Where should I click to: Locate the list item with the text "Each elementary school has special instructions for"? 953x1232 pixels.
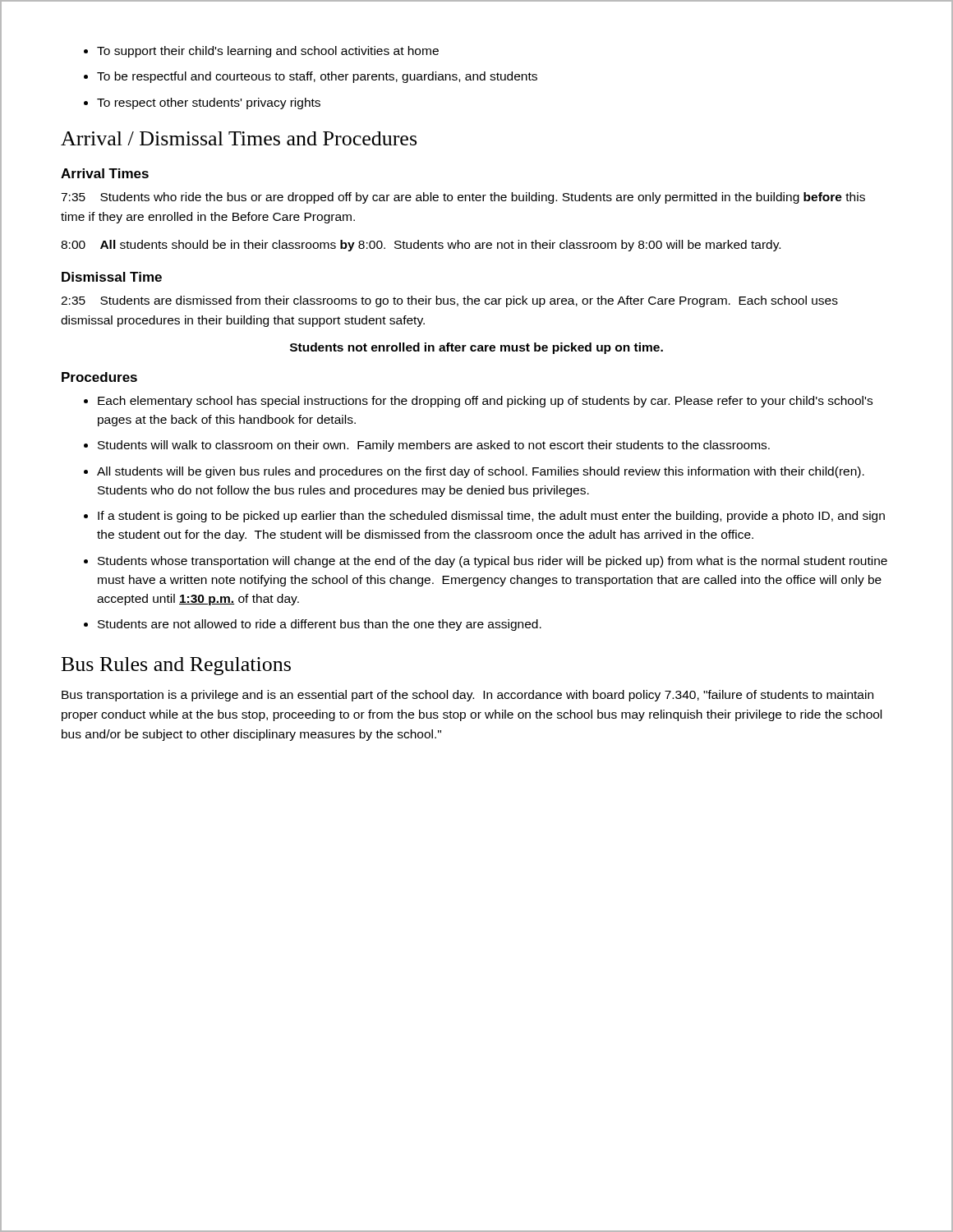485,410
